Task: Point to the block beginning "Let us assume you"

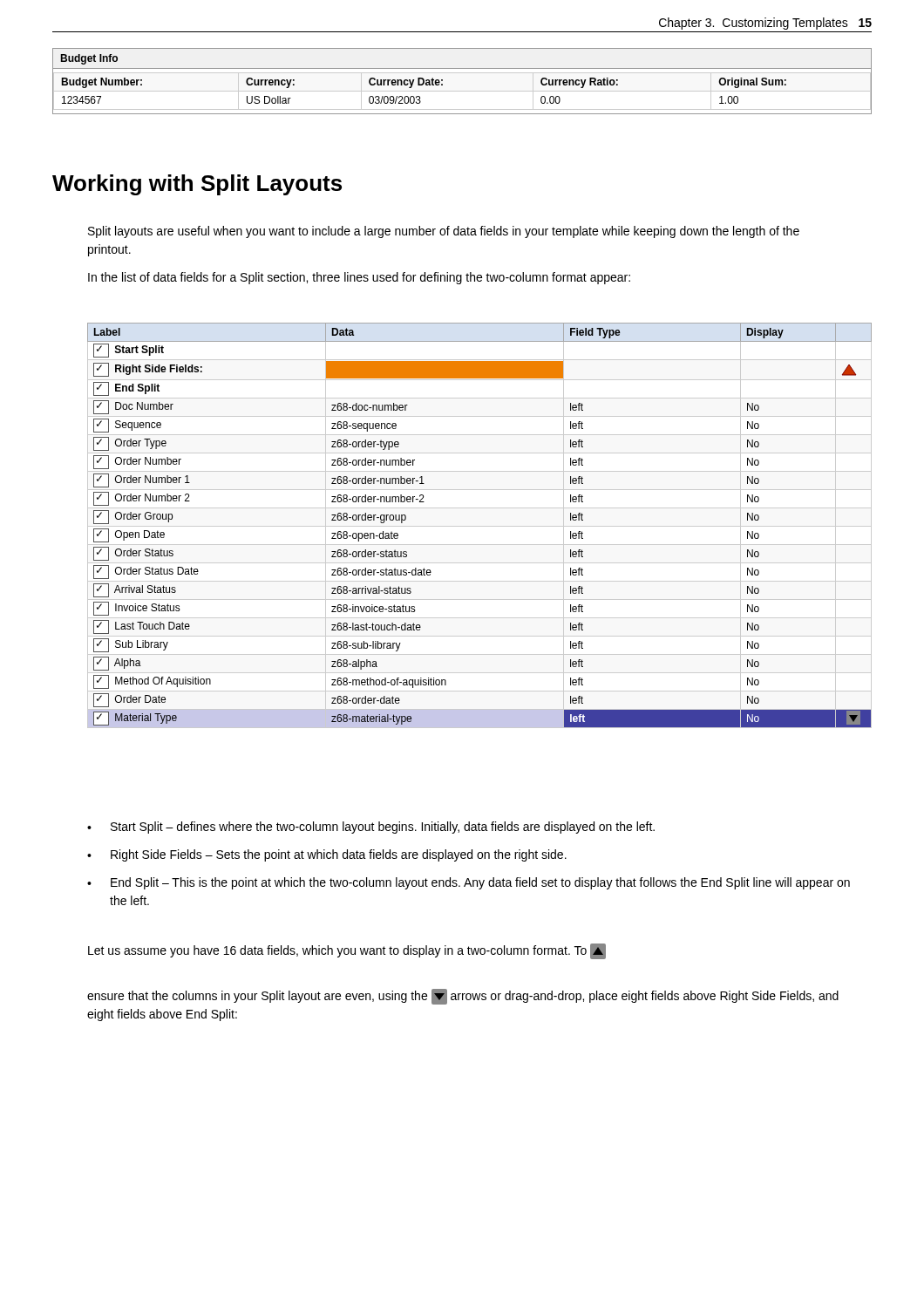Action: 347,951
